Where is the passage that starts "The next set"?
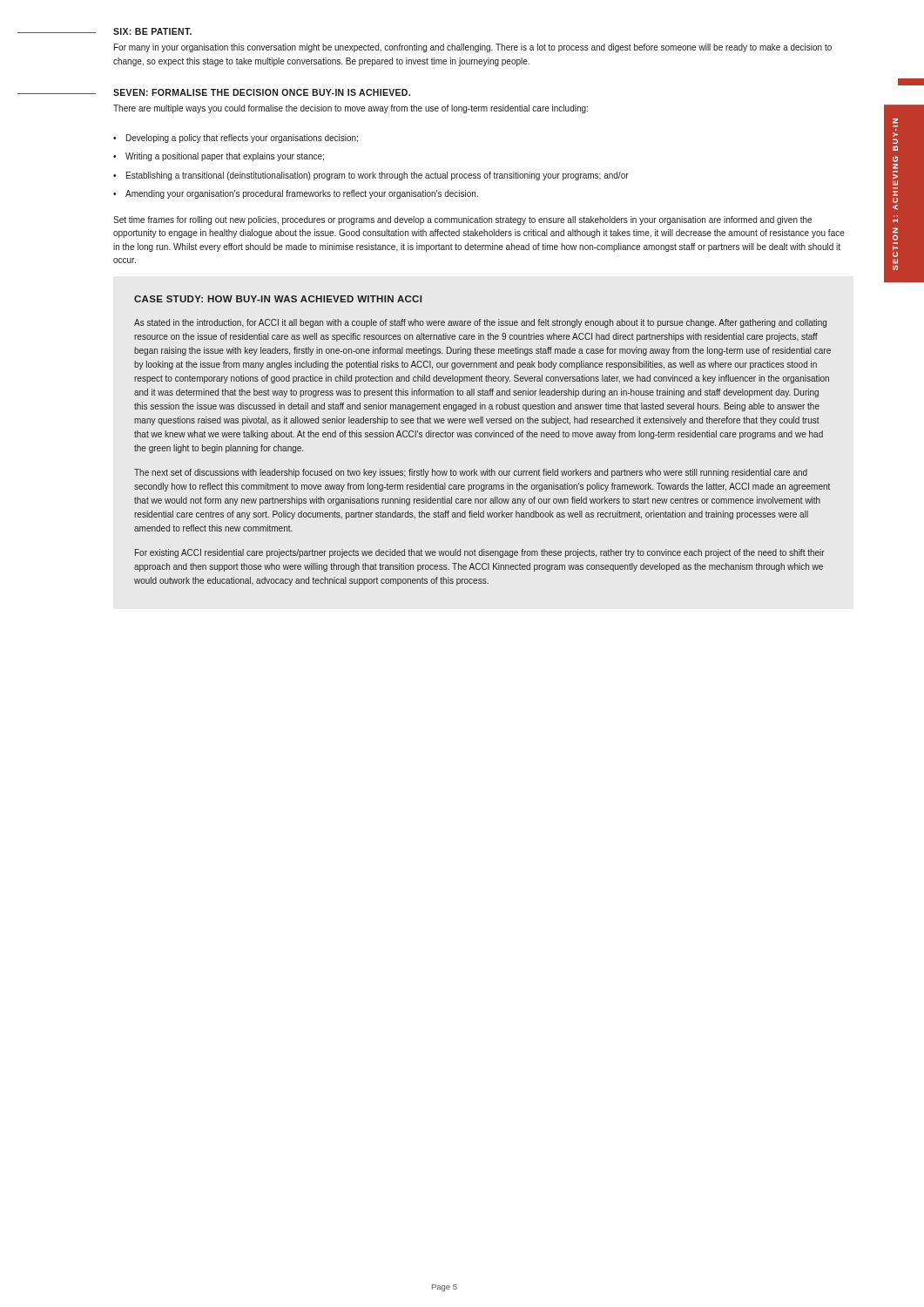This screenshot has height=1307, width=924. [482, 500]
